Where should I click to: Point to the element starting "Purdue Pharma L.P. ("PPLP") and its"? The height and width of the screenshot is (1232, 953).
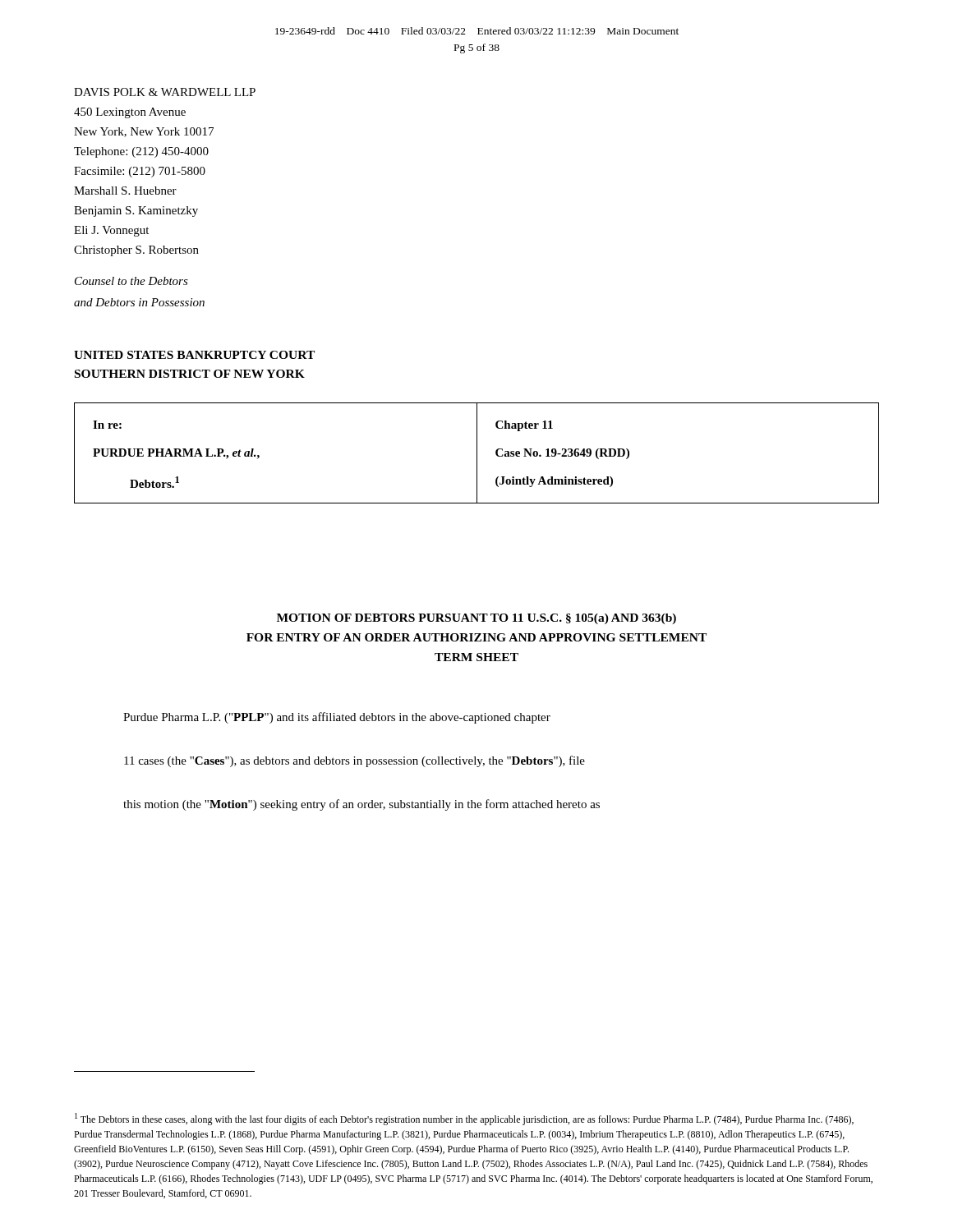coord(337,717)
